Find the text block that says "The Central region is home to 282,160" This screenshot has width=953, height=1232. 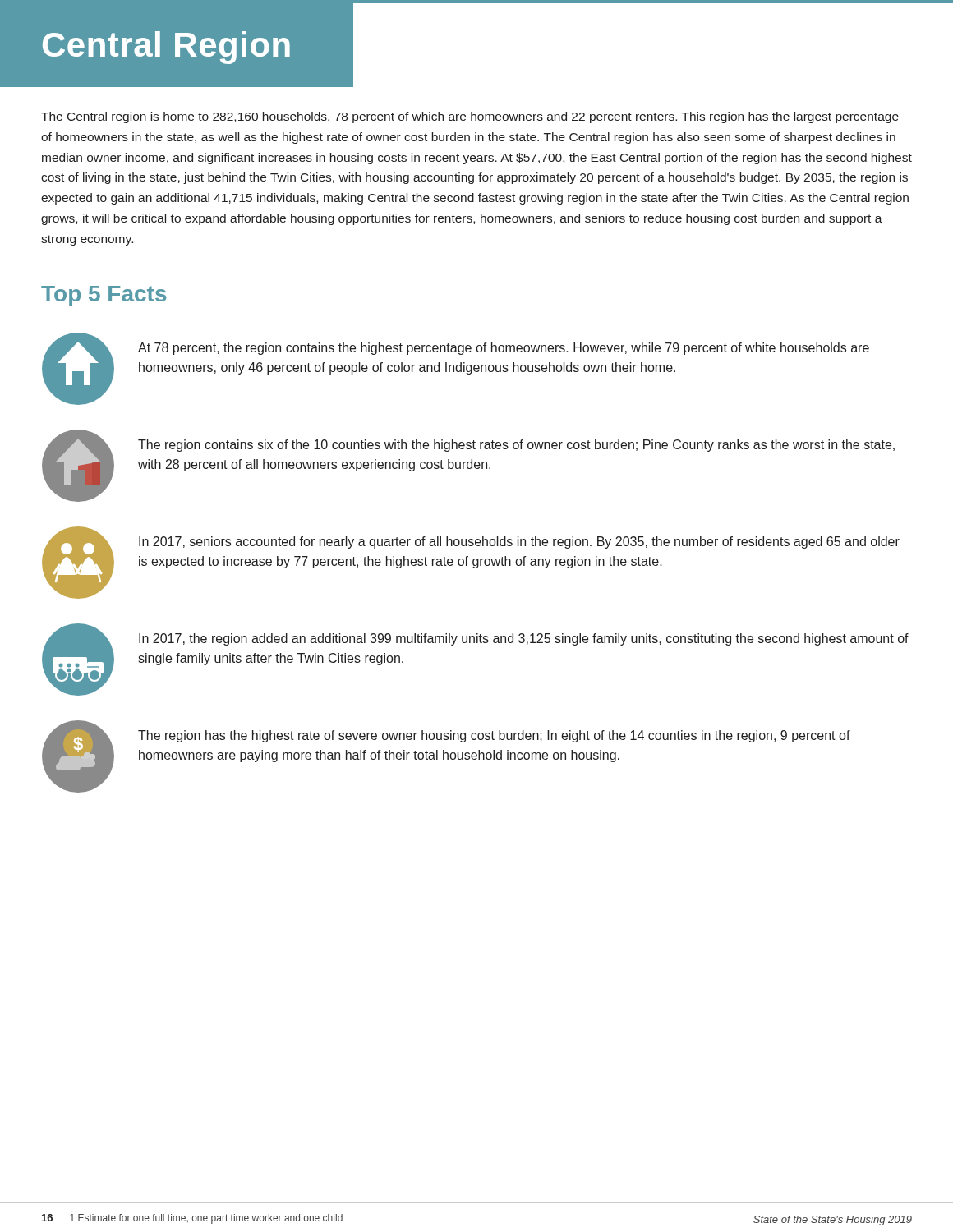[476, 177]
